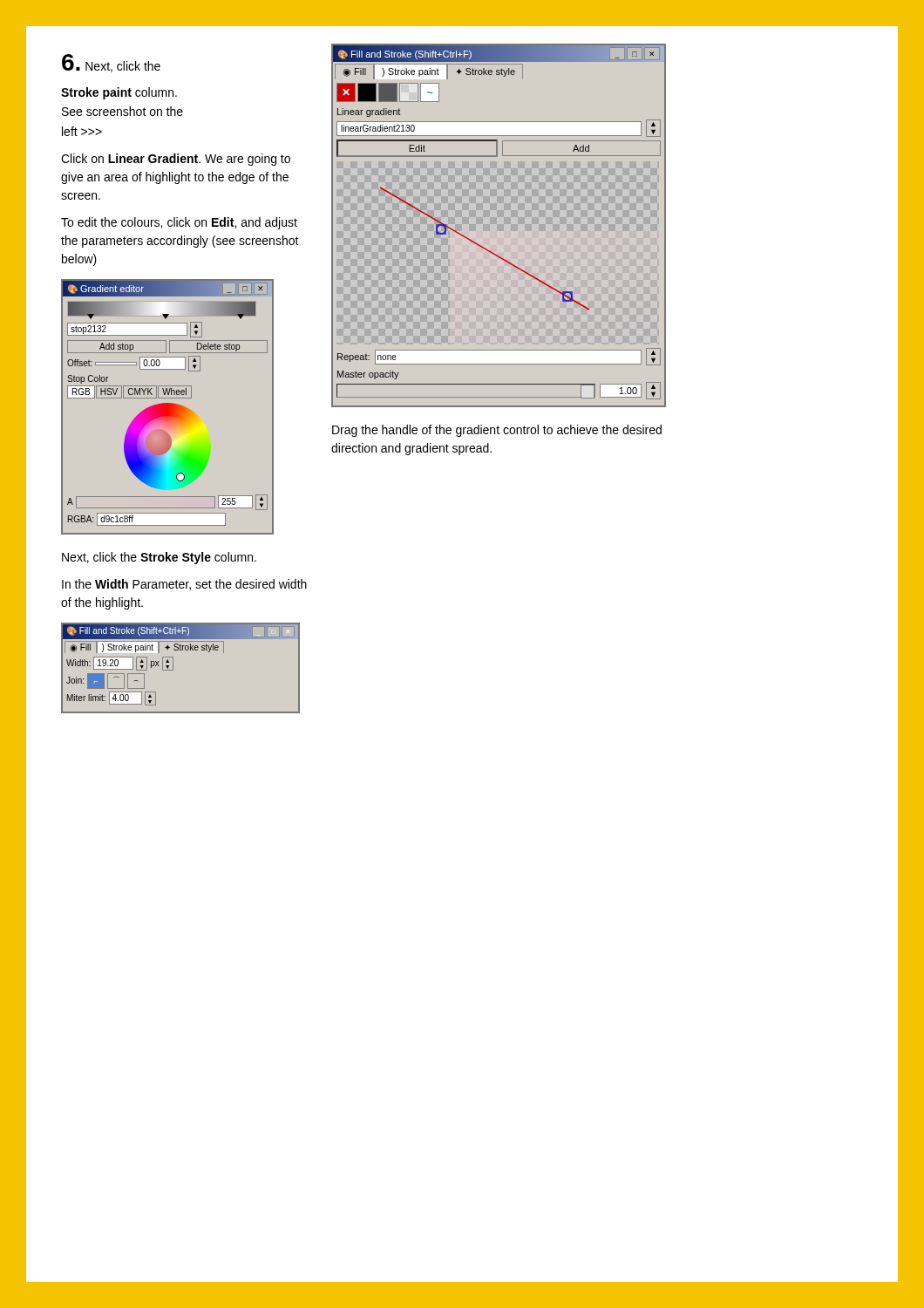Click the passage that begins "Click on Linear"
The image size is (924, 1308).
pyautogui.click(x=176, y=177)
